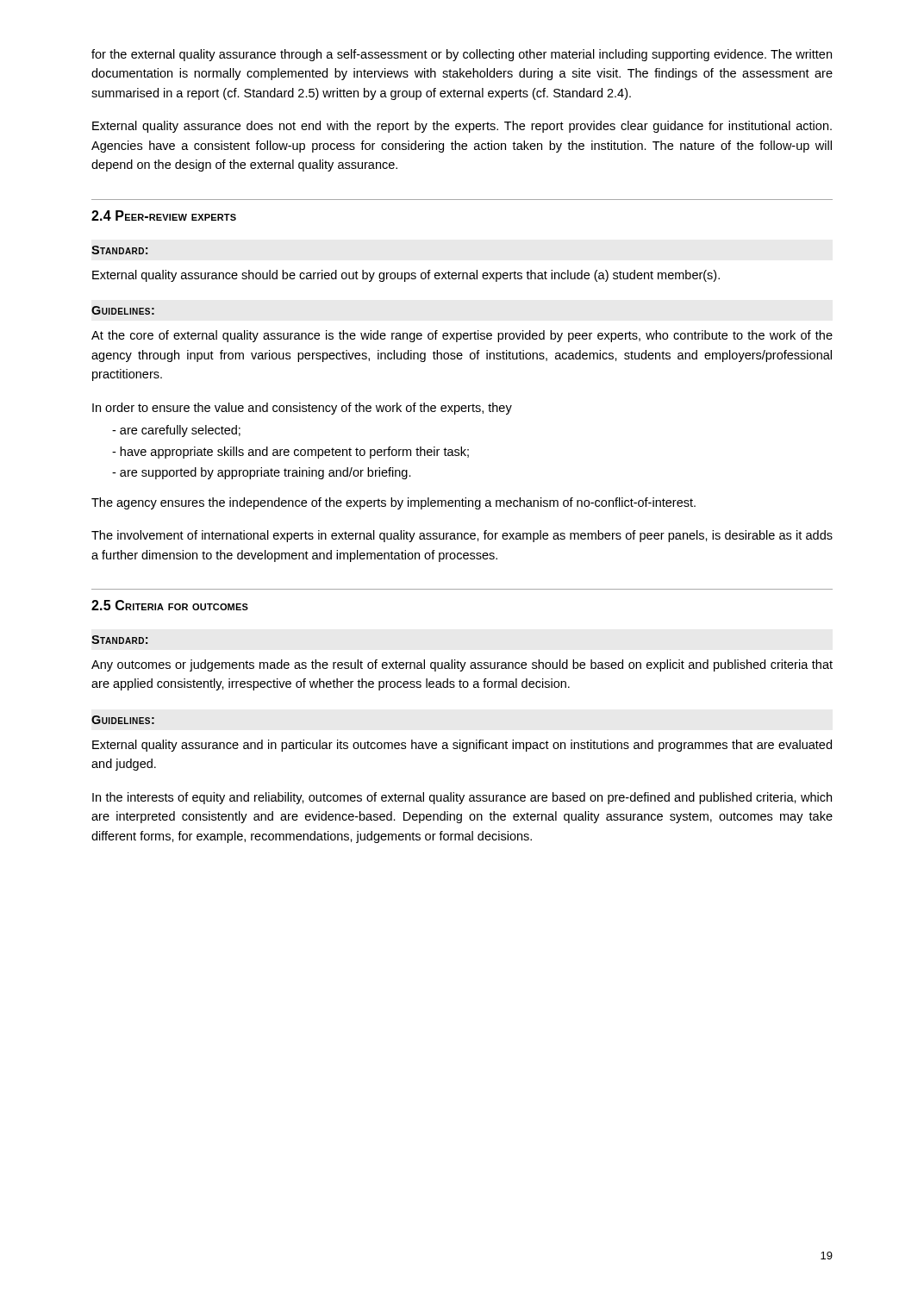Find the text block starting "have appropriate skills and are competent to perform"

tap(295, 451)
